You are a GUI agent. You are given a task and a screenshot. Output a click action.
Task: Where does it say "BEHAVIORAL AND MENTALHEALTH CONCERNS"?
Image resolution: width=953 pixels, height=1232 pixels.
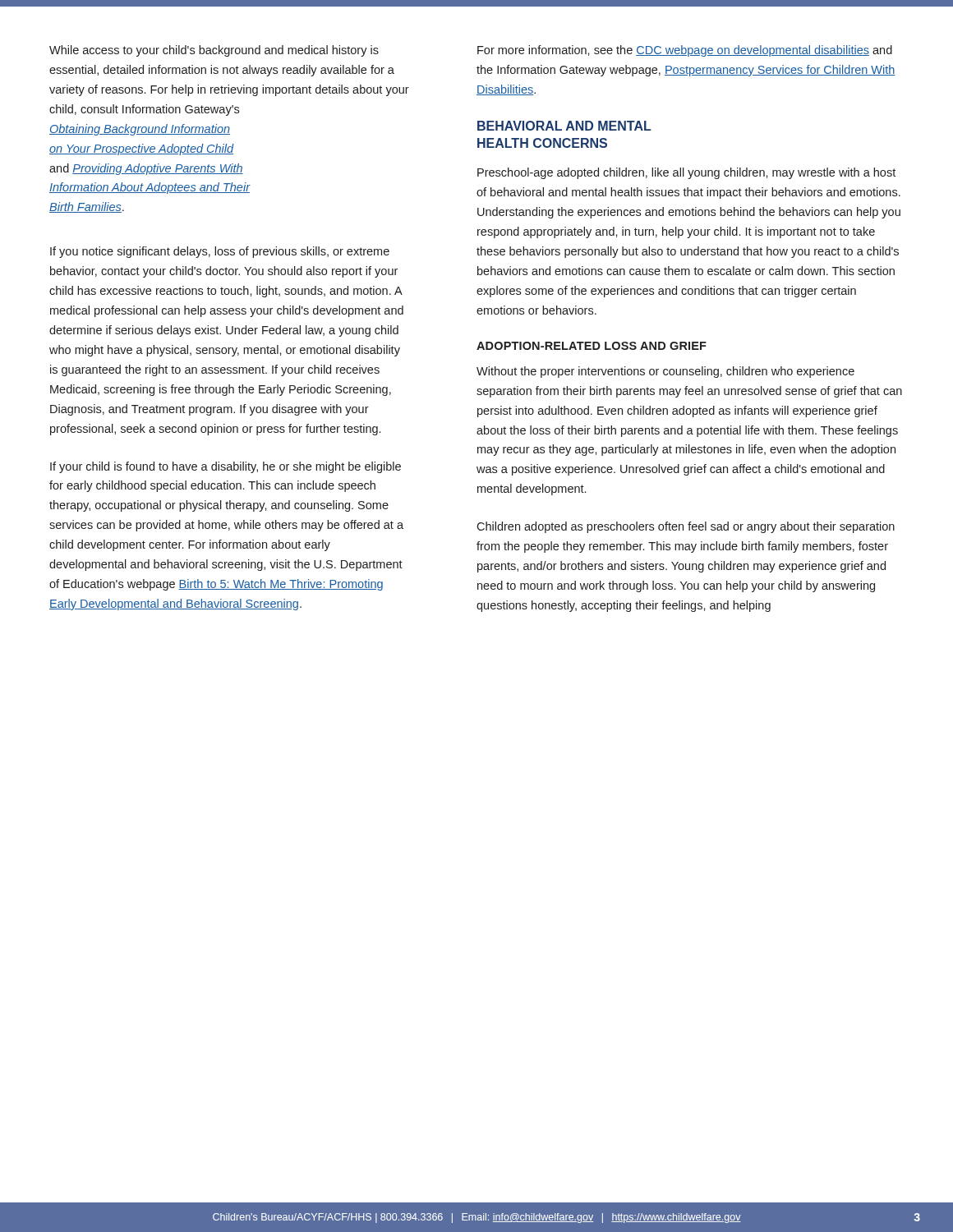click(x=564, y=134)
